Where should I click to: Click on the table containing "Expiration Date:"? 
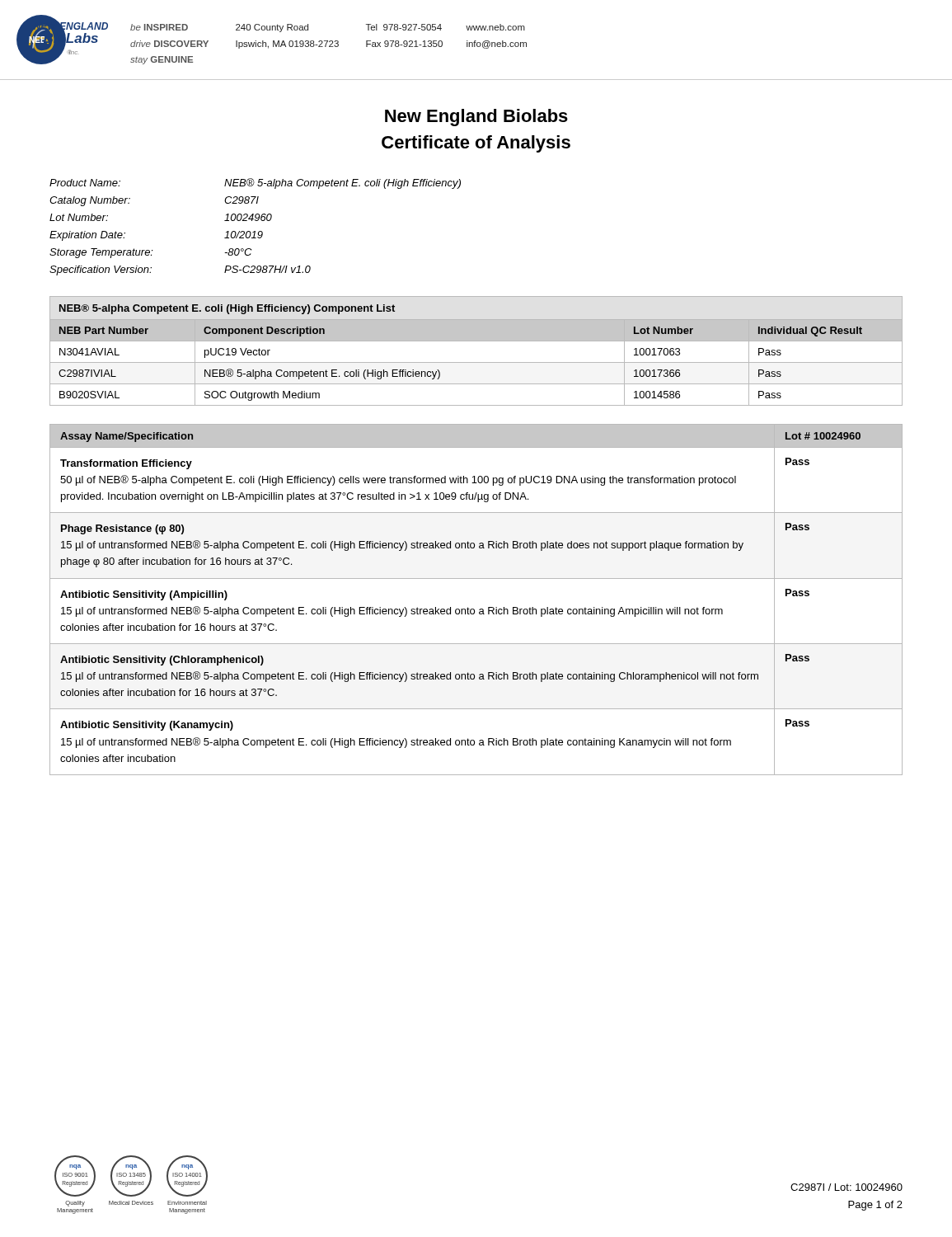476,226
